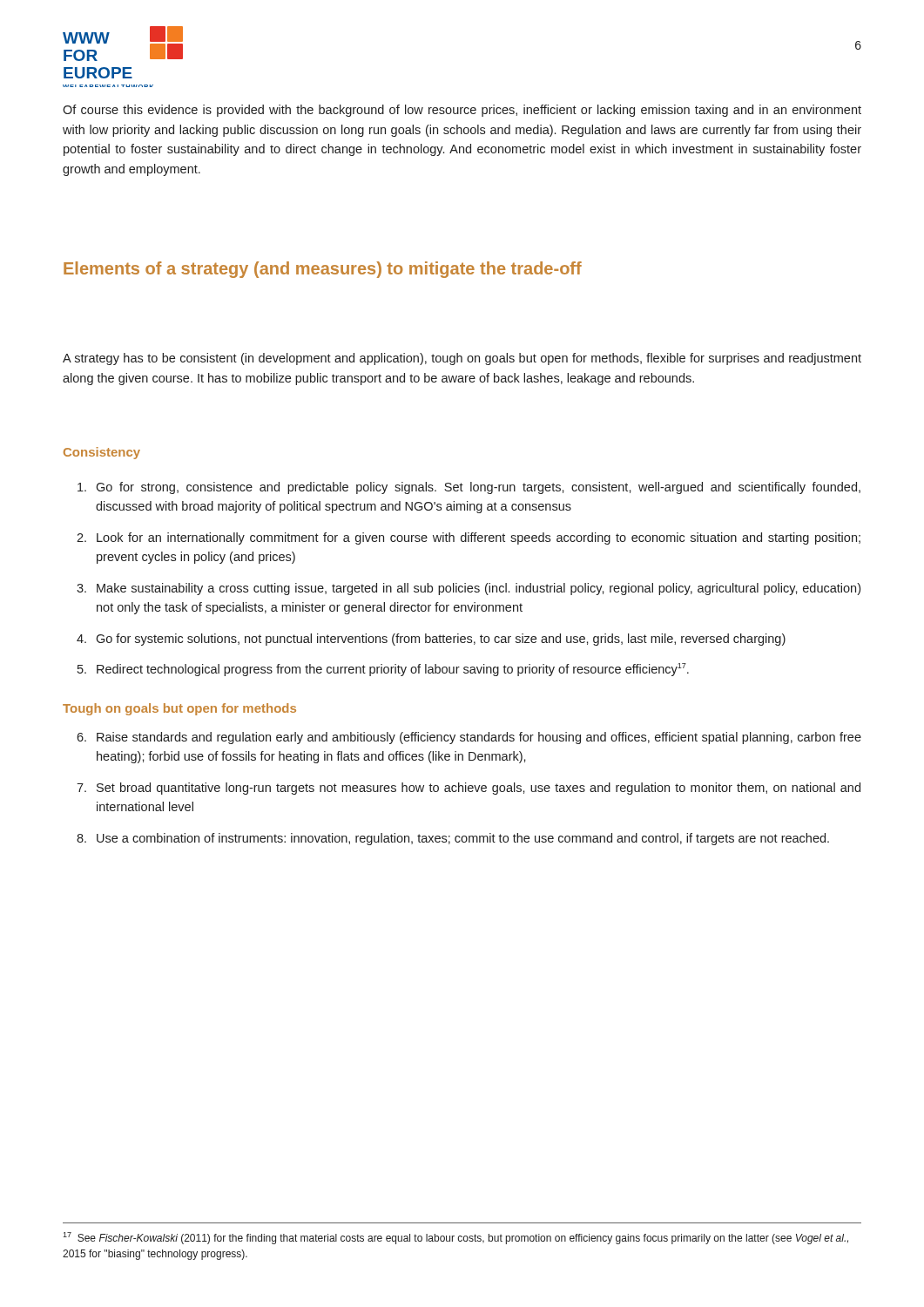This screenshot has height=1307, width=924.
Task: Navigate to the text block starting "4. Go for systemic solutions, not"
Action: (462, 639)
